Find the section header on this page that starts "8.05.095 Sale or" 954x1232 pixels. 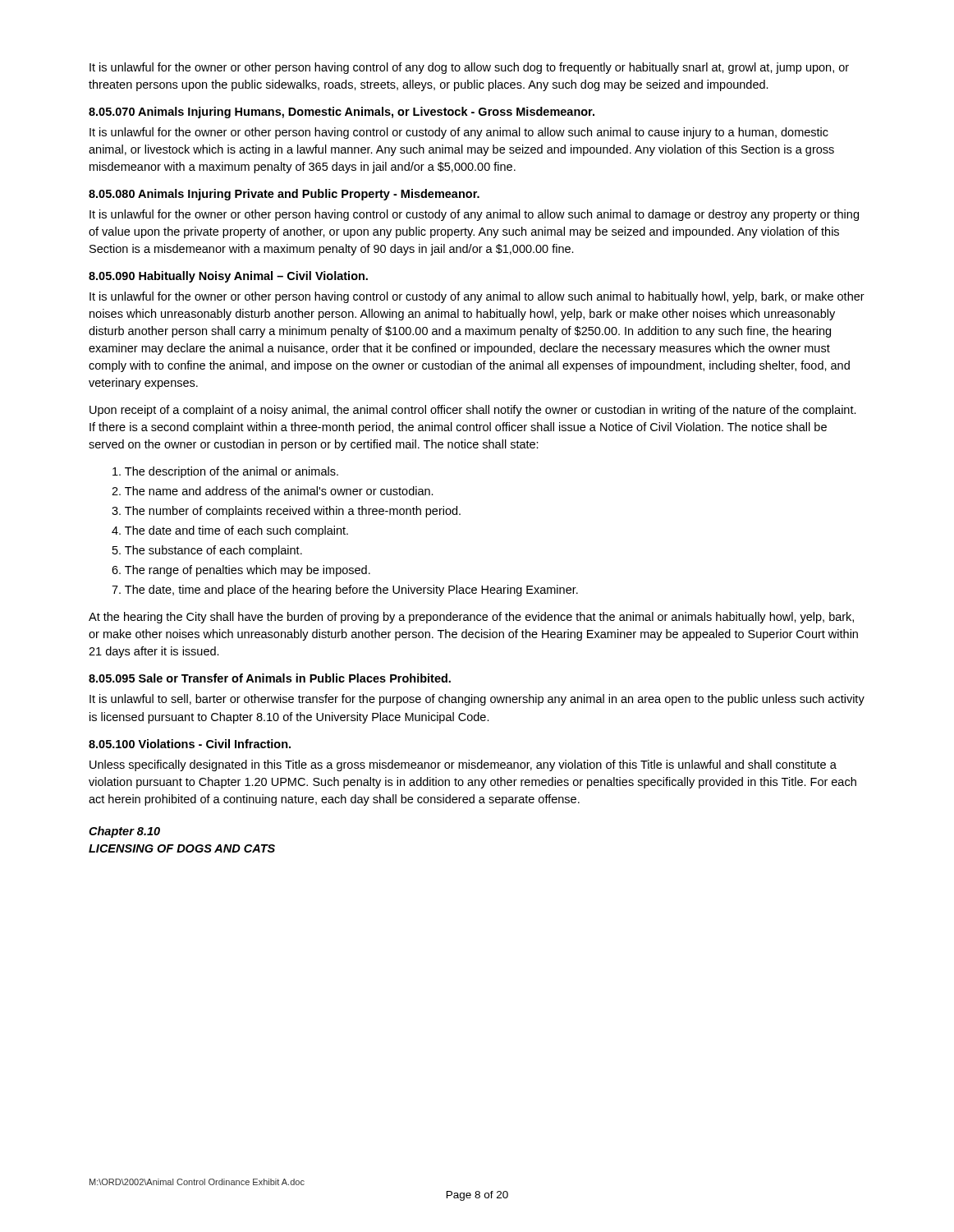pos(270,679)
